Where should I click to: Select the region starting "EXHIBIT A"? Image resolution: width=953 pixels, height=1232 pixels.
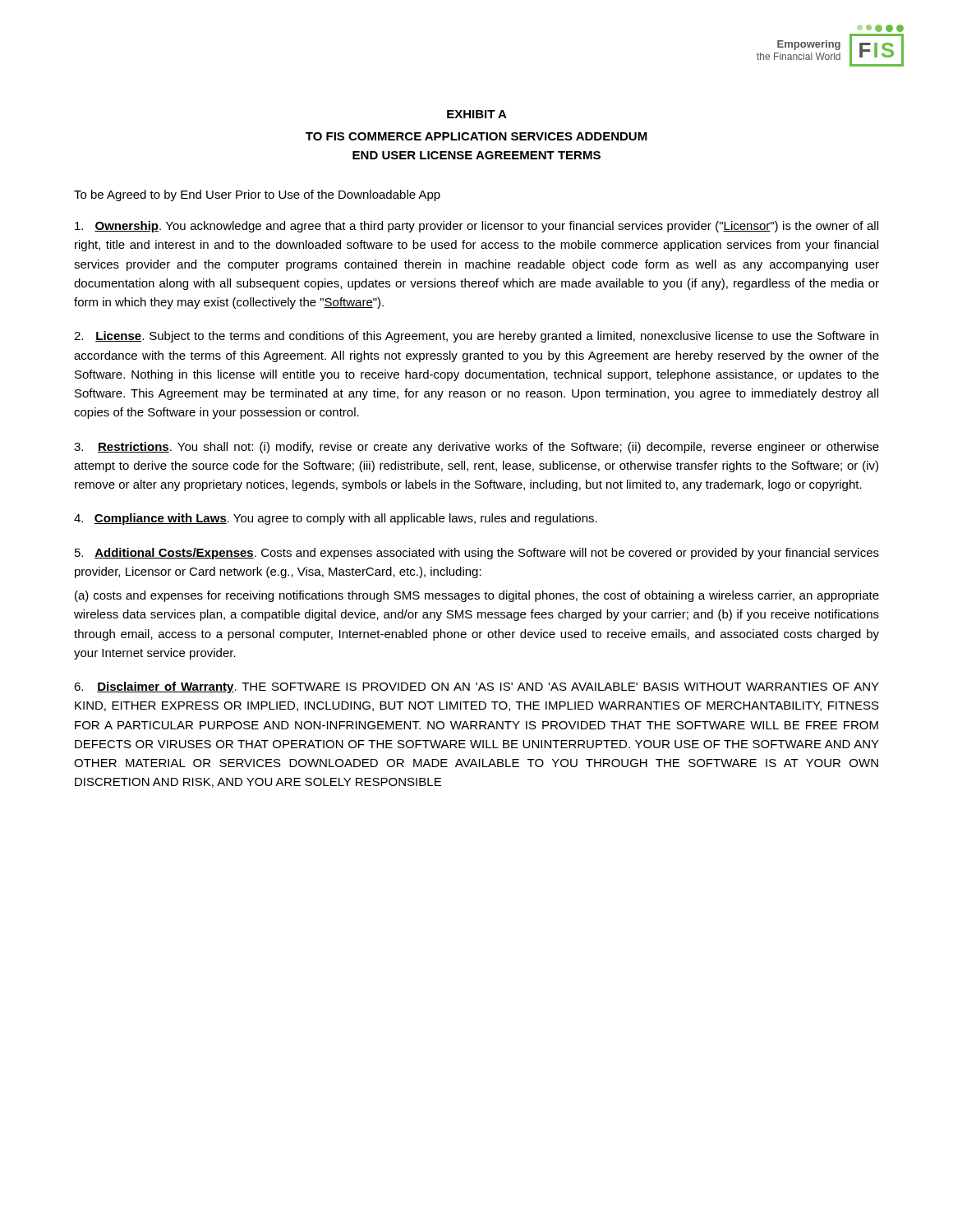[x=476, y=114]
